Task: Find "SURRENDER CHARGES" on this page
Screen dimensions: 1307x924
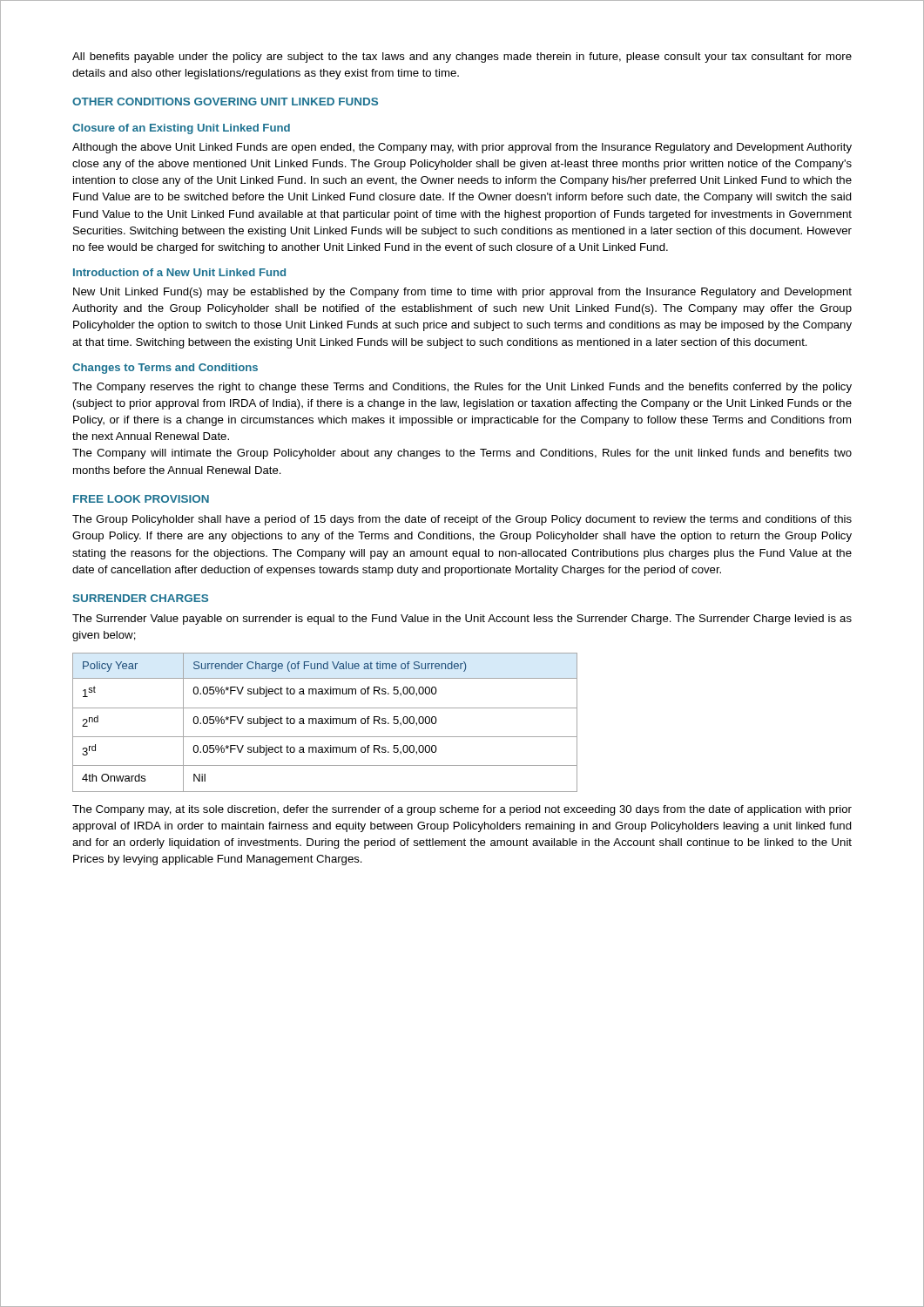Action: pyautogui.click(x=141, y=598)
